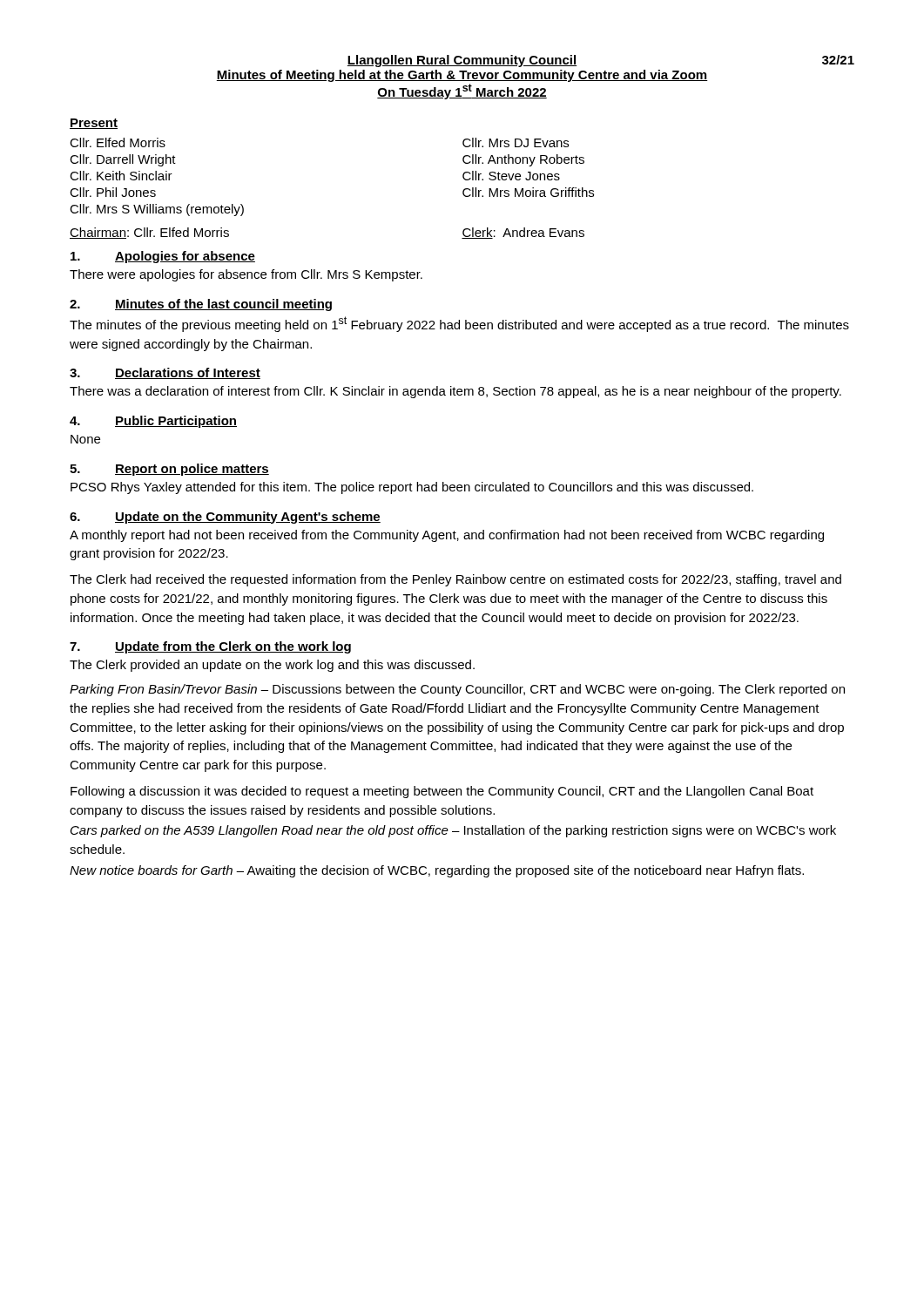
Task: Find the region starting "Llangollen Rural Community Council Minutes"
Action: [462, 76]
